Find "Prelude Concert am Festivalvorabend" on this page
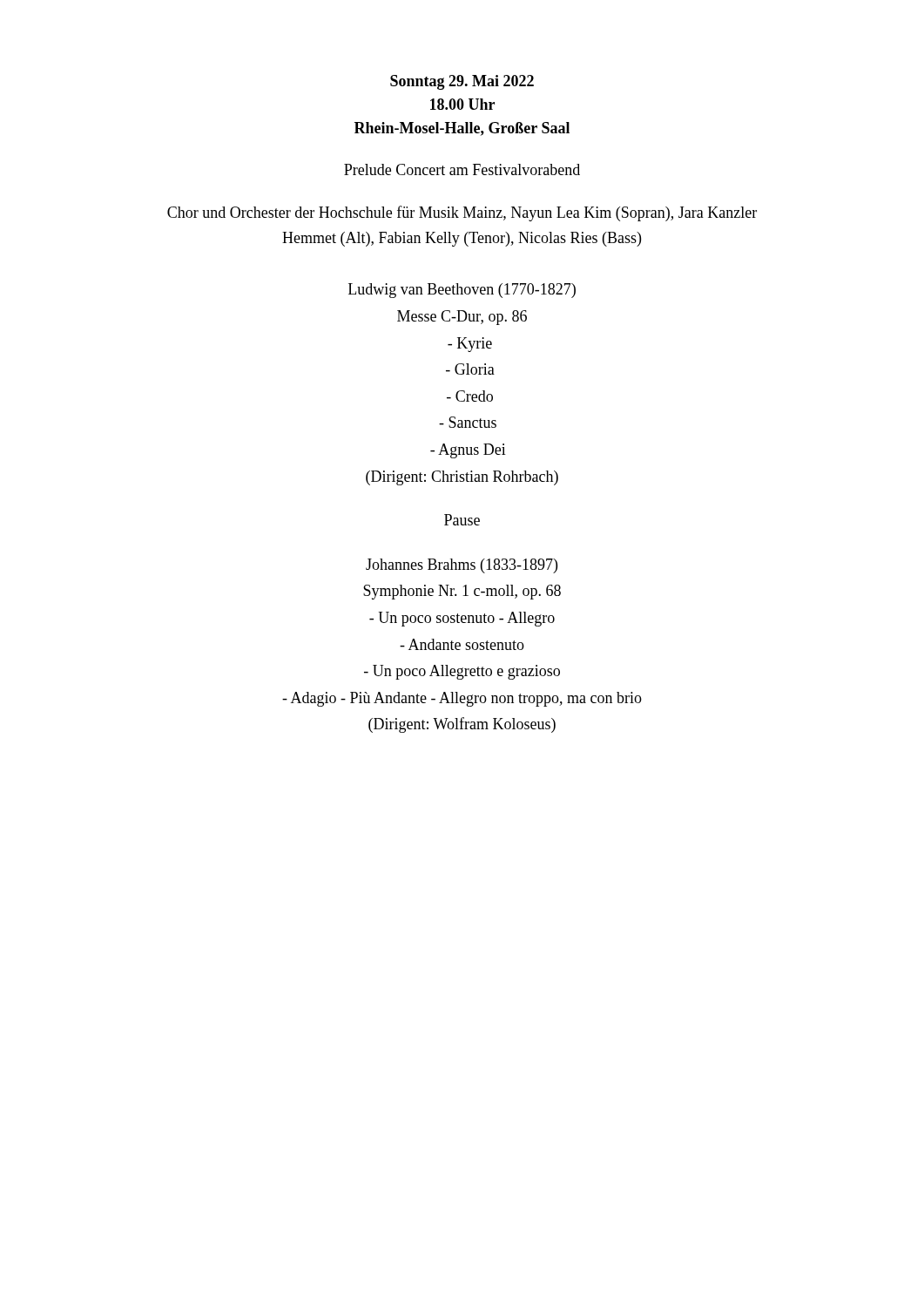This screenshot has width=924, height=1307. 462,170
